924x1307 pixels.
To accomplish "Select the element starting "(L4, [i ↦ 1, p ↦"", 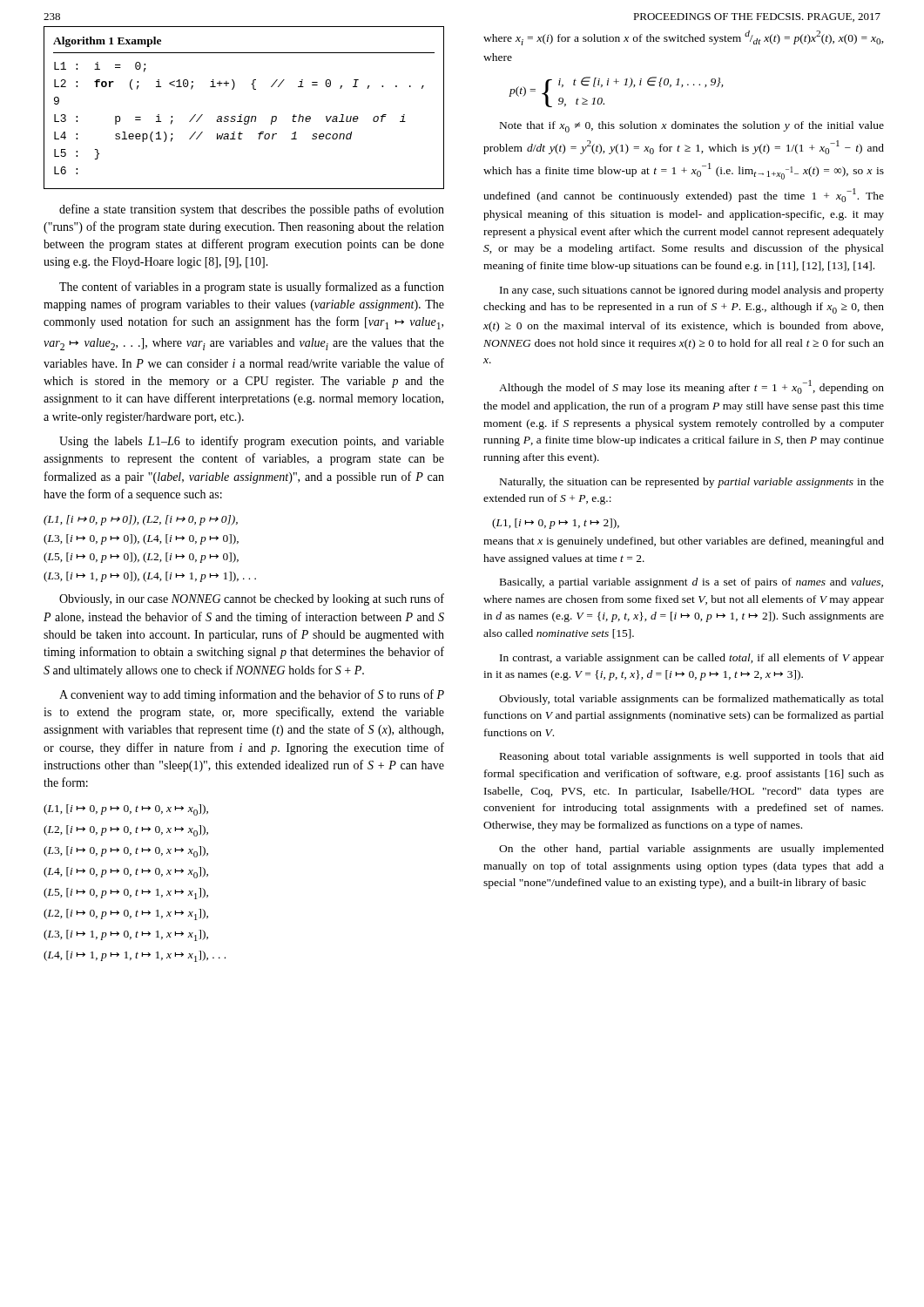I will pos(135,955).
